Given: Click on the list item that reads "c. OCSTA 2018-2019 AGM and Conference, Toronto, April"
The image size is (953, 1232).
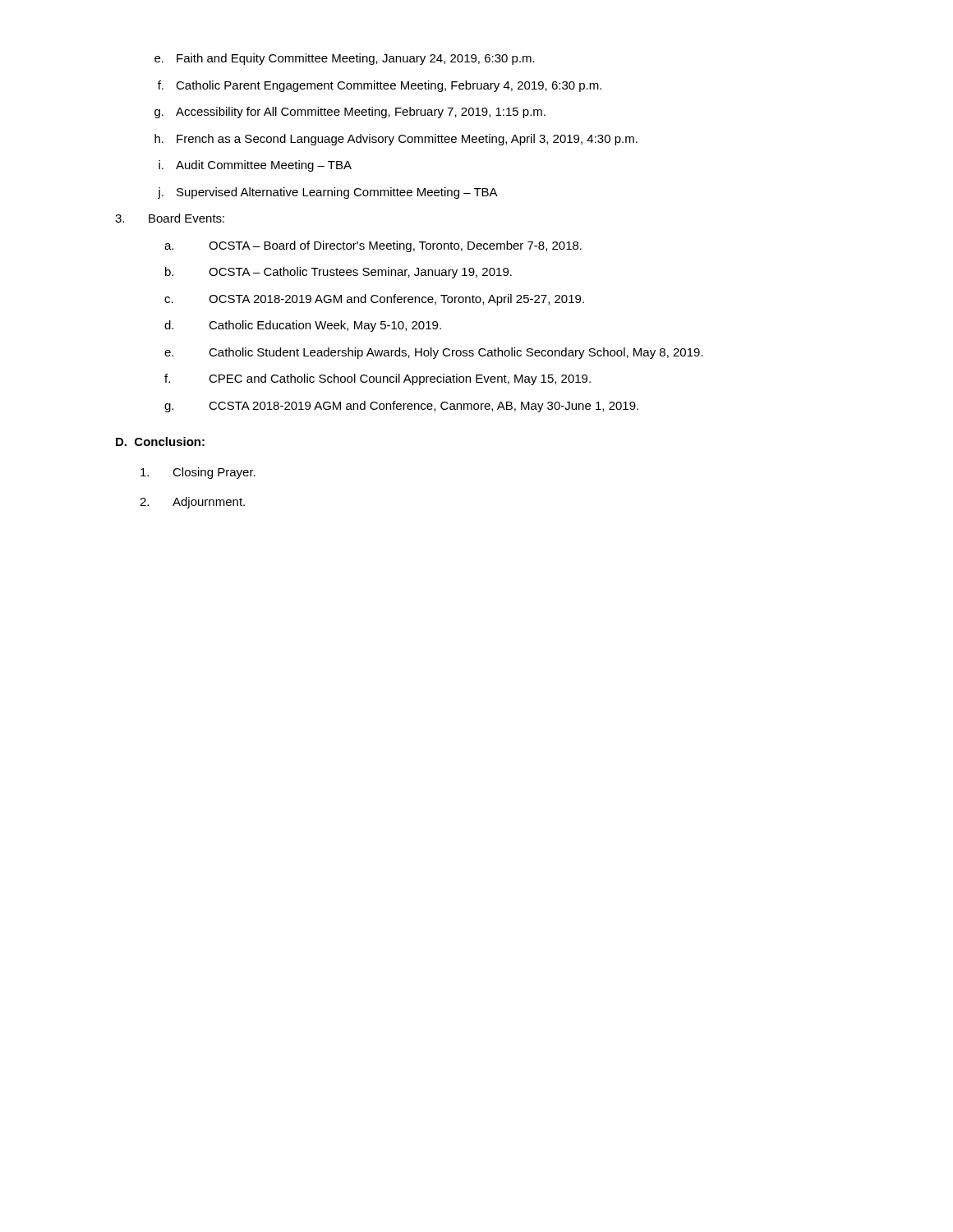Looking at the screenshot, I should pos(518,299).
